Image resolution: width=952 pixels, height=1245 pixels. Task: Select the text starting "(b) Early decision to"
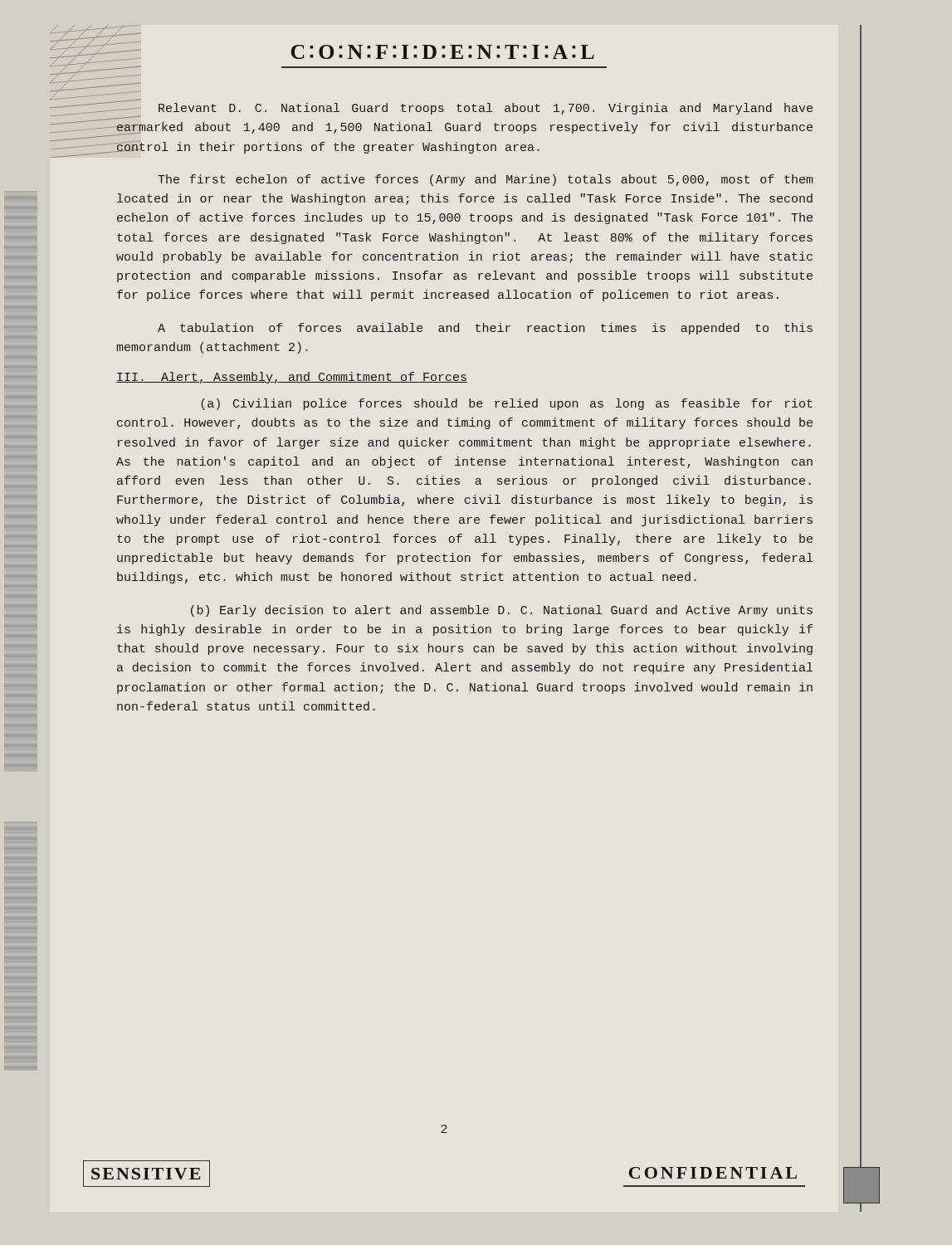click(x=465, y=659)
